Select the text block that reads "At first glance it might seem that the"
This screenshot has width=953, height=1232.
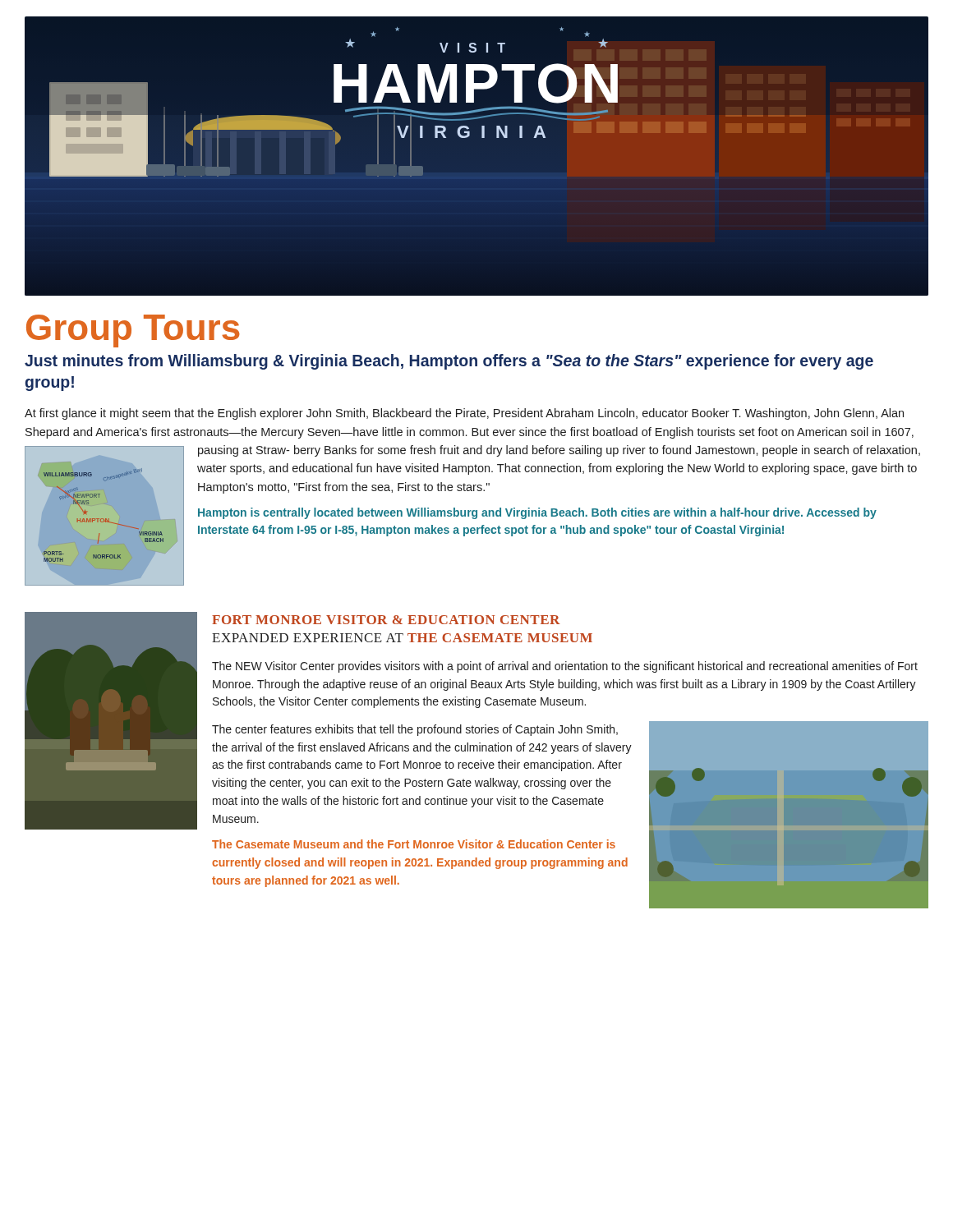tap(476, 496)
